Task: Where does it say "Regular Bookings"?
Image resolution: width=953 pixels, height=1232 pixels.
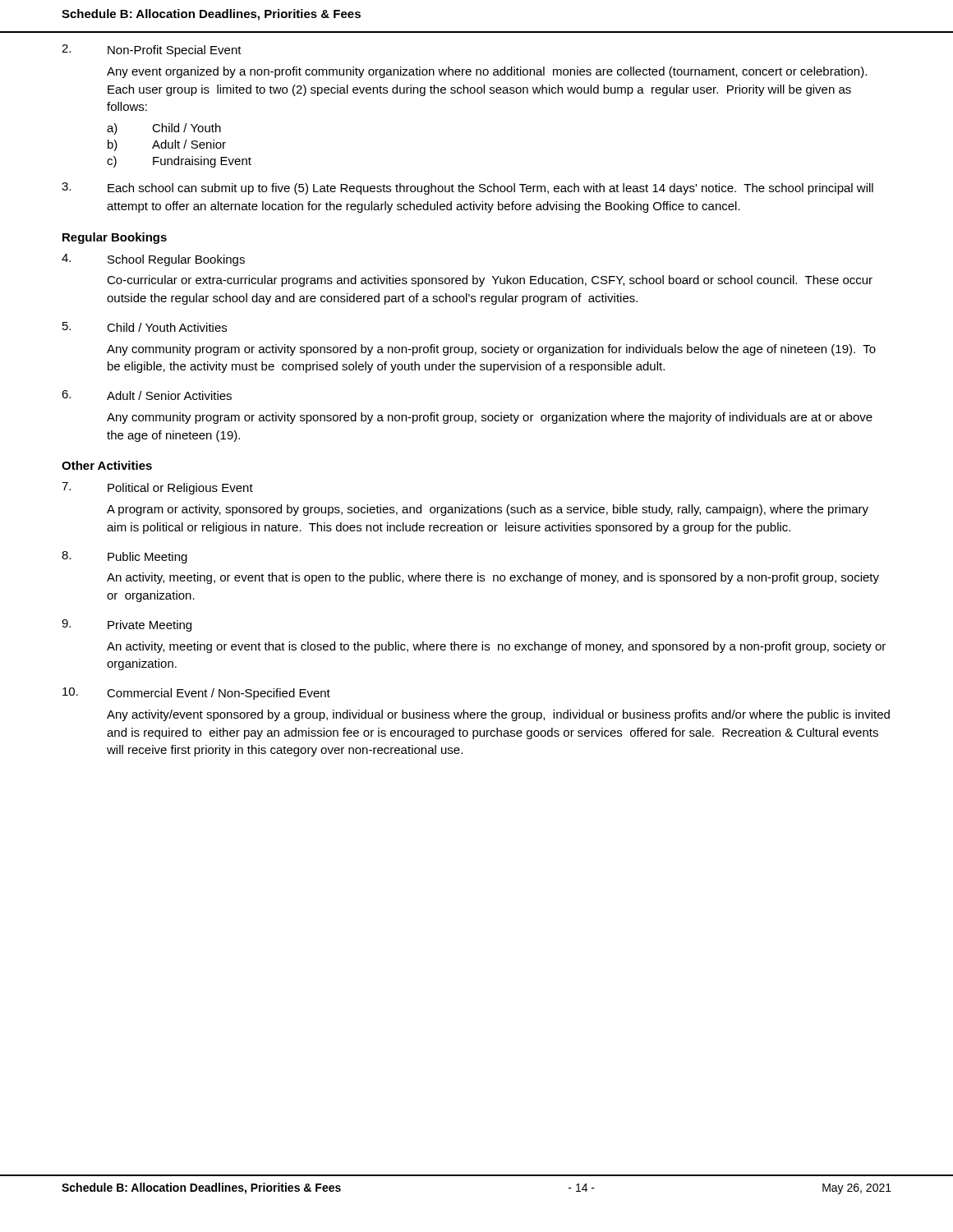Action: 114,237
